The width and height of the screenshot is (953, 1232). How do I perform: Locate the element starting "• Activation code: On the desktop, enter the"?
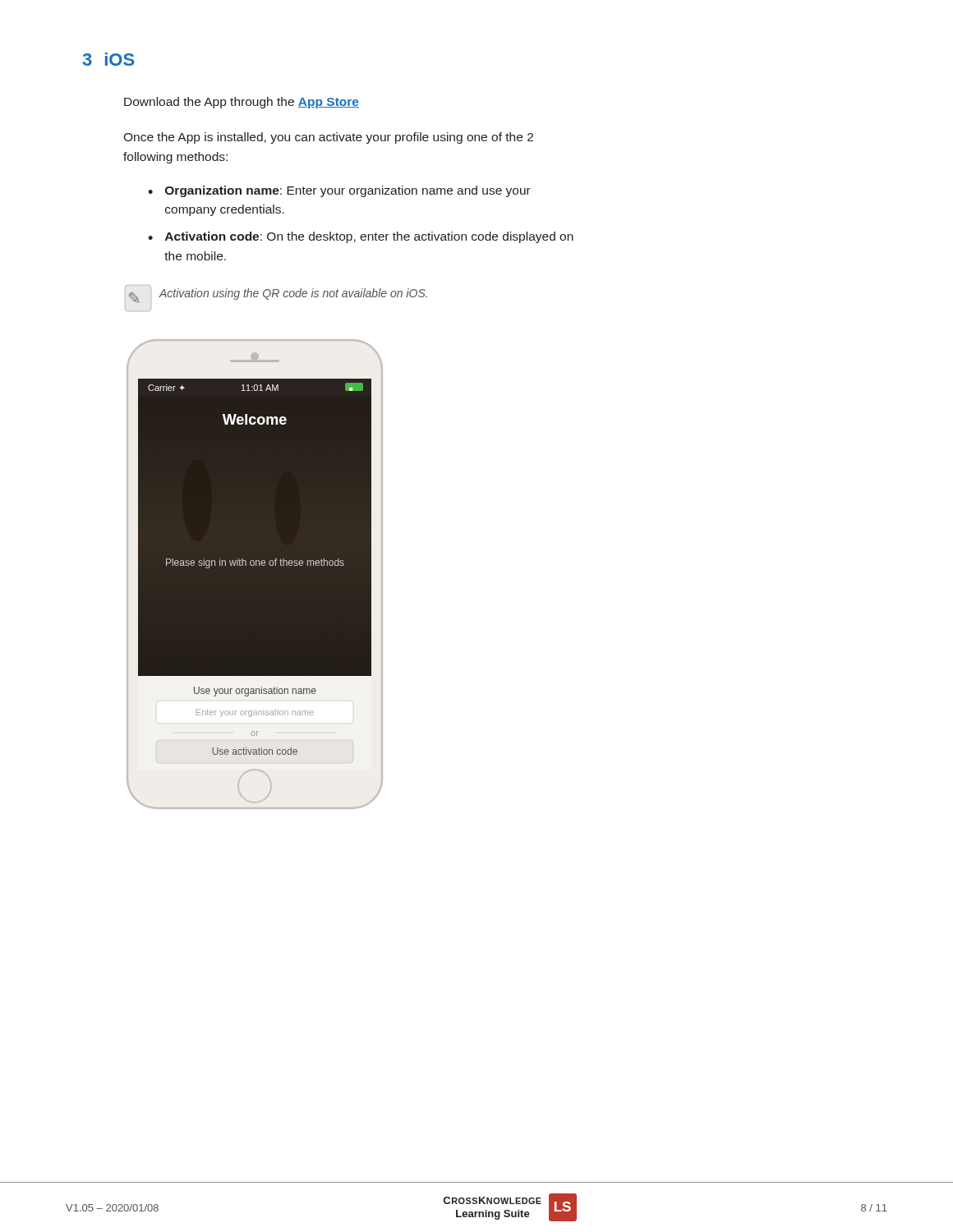(361, 246)
